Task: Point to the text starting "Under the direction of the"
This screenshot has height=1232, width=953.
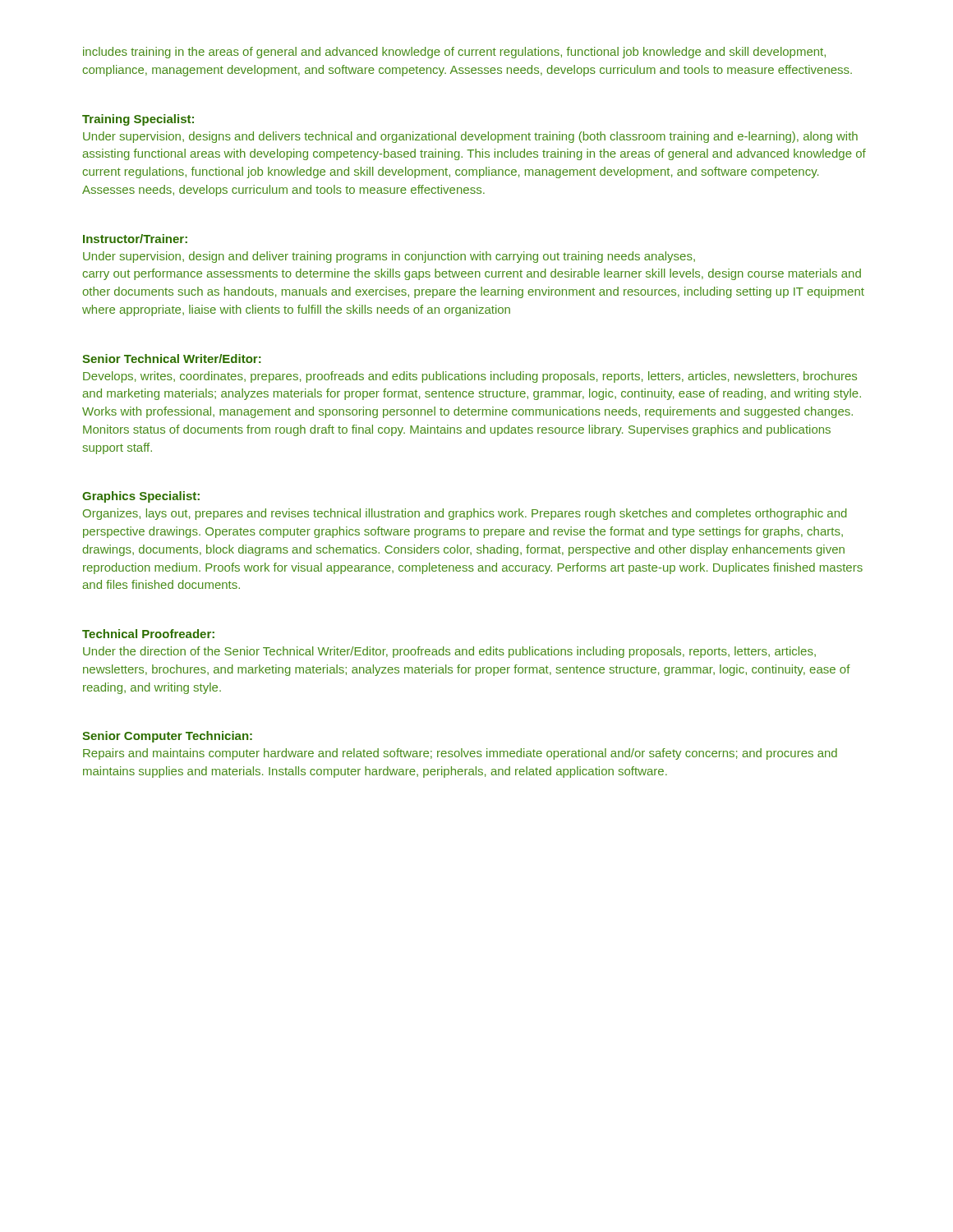Action: pos(466,669)
